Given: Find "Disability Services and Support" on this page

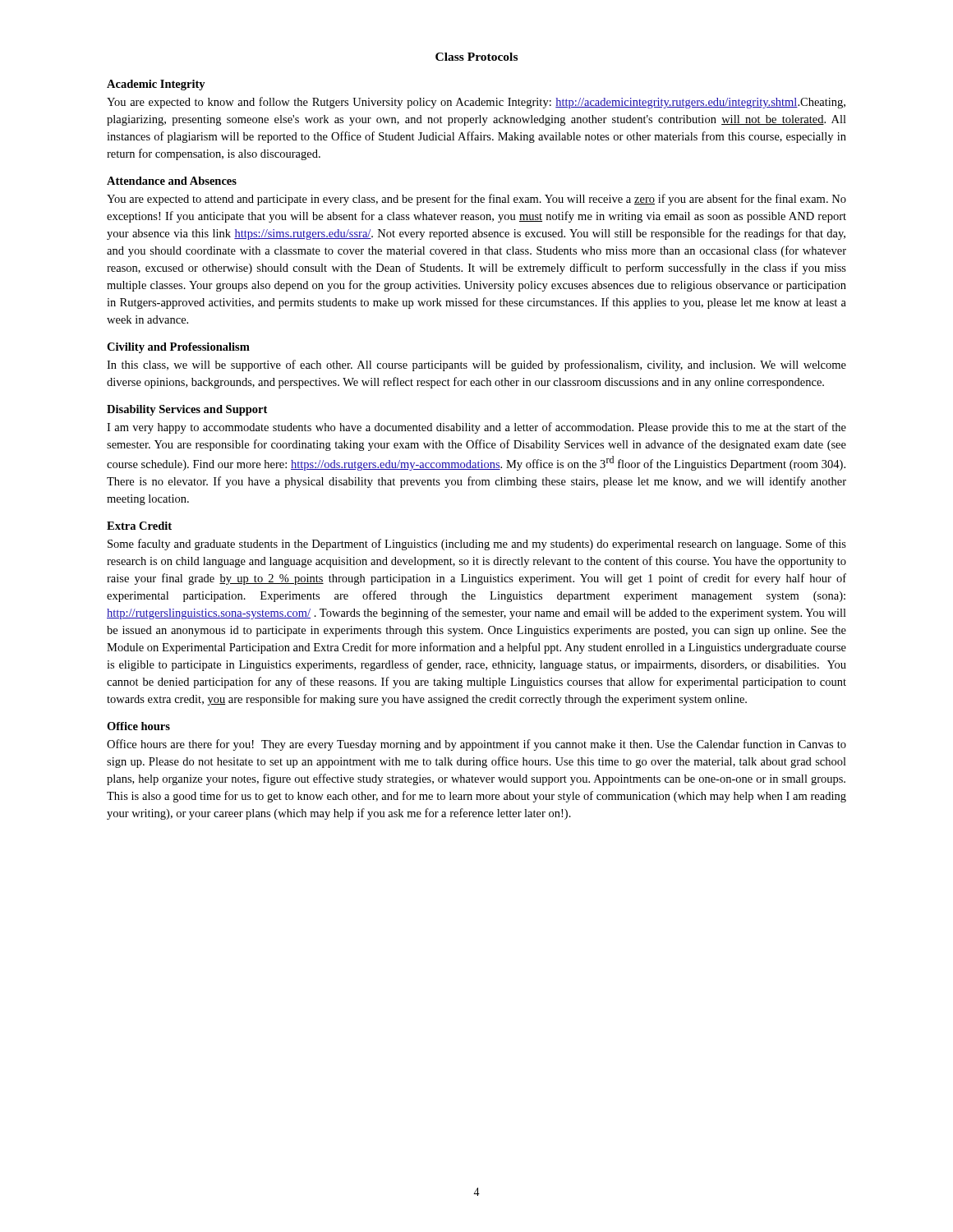Looking at the screenshot, I should (x=187, y=409).
